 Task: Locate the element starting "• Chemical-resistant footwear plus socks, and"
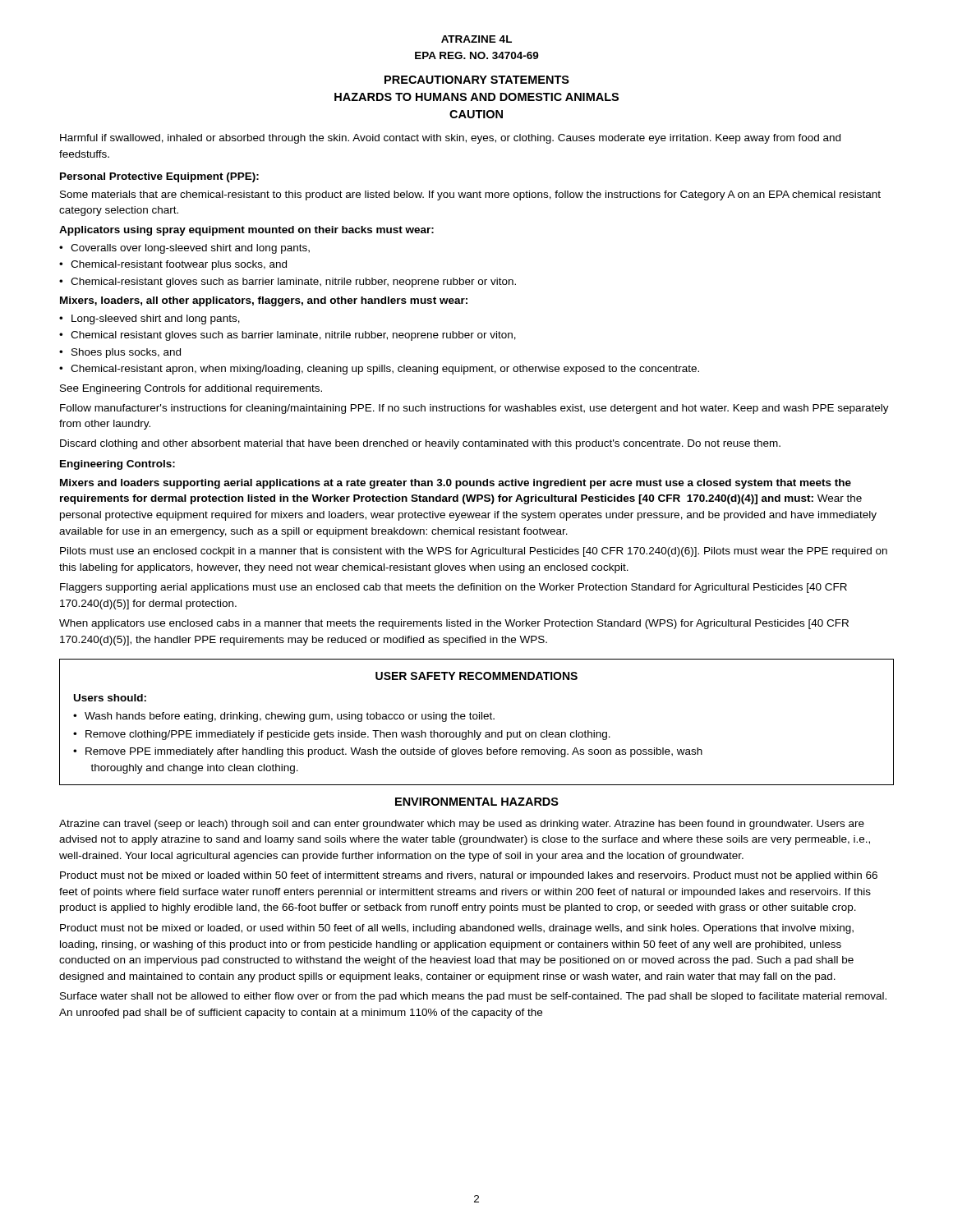[x=173, y=264]
